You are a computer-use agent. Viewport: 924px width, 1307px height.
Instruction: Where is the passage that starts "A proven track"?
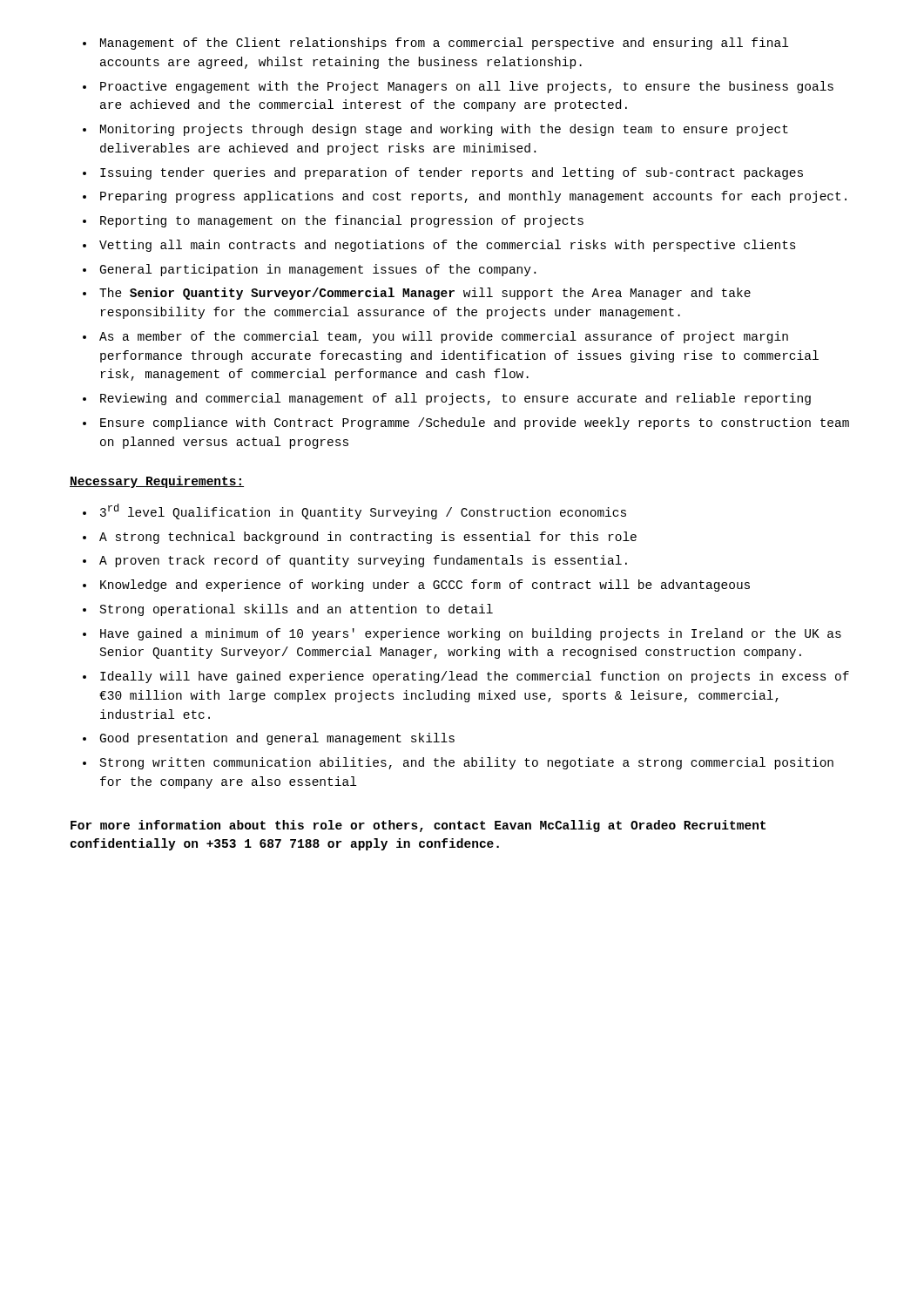(475, 562)
